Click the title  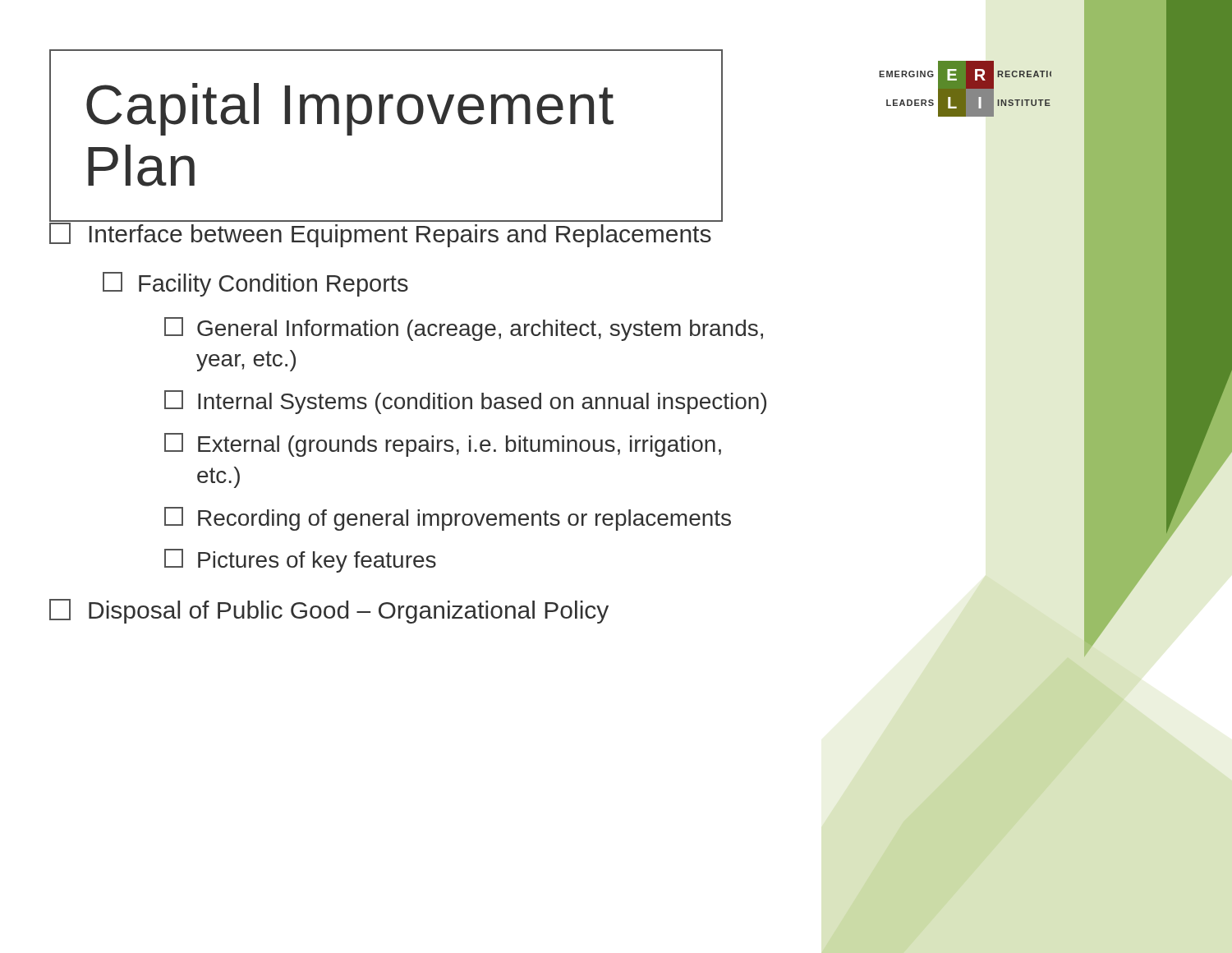pyautogui.click(x=386, y=135)
